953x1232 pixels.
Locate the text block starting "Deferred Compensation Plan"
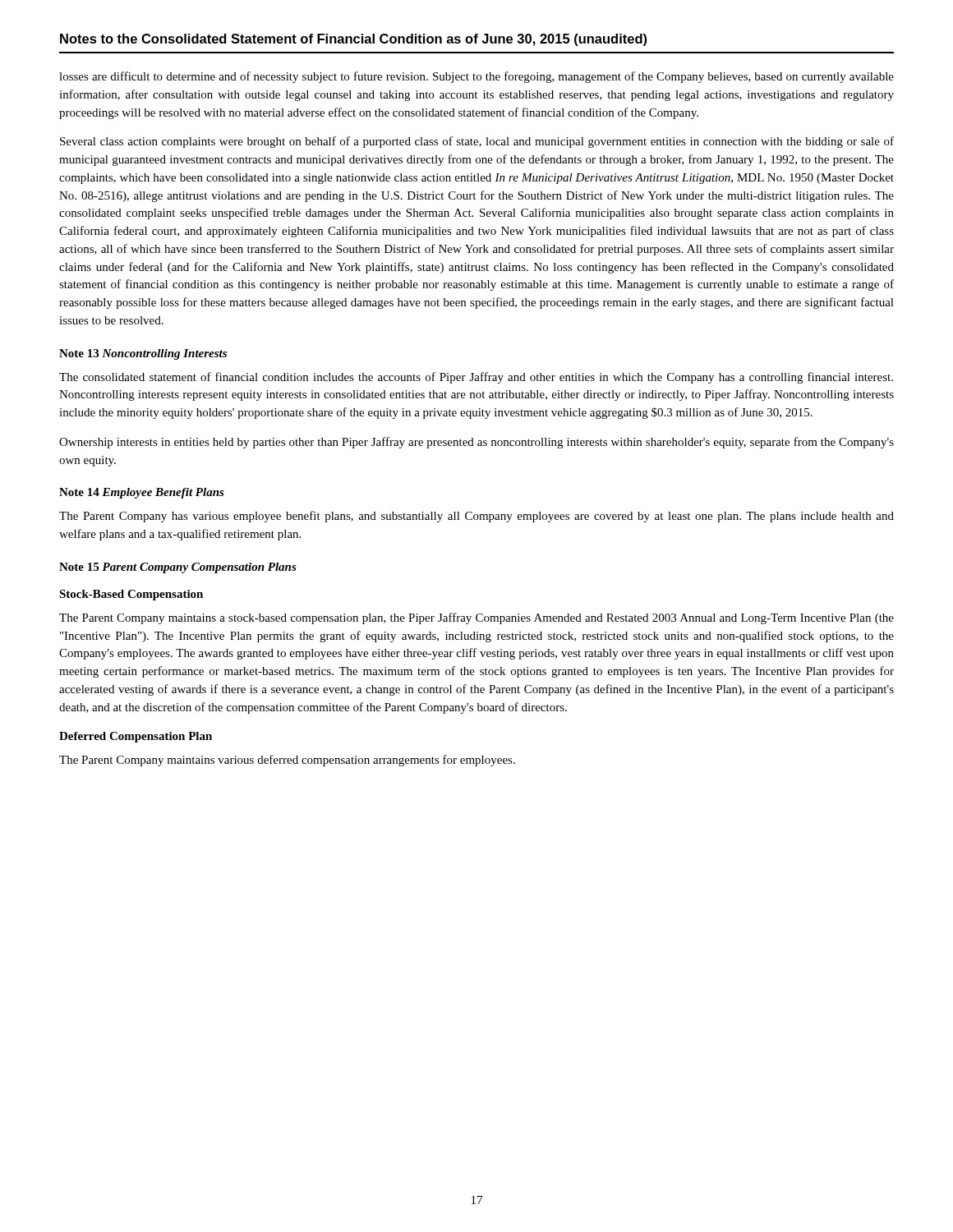click(136, 736)
